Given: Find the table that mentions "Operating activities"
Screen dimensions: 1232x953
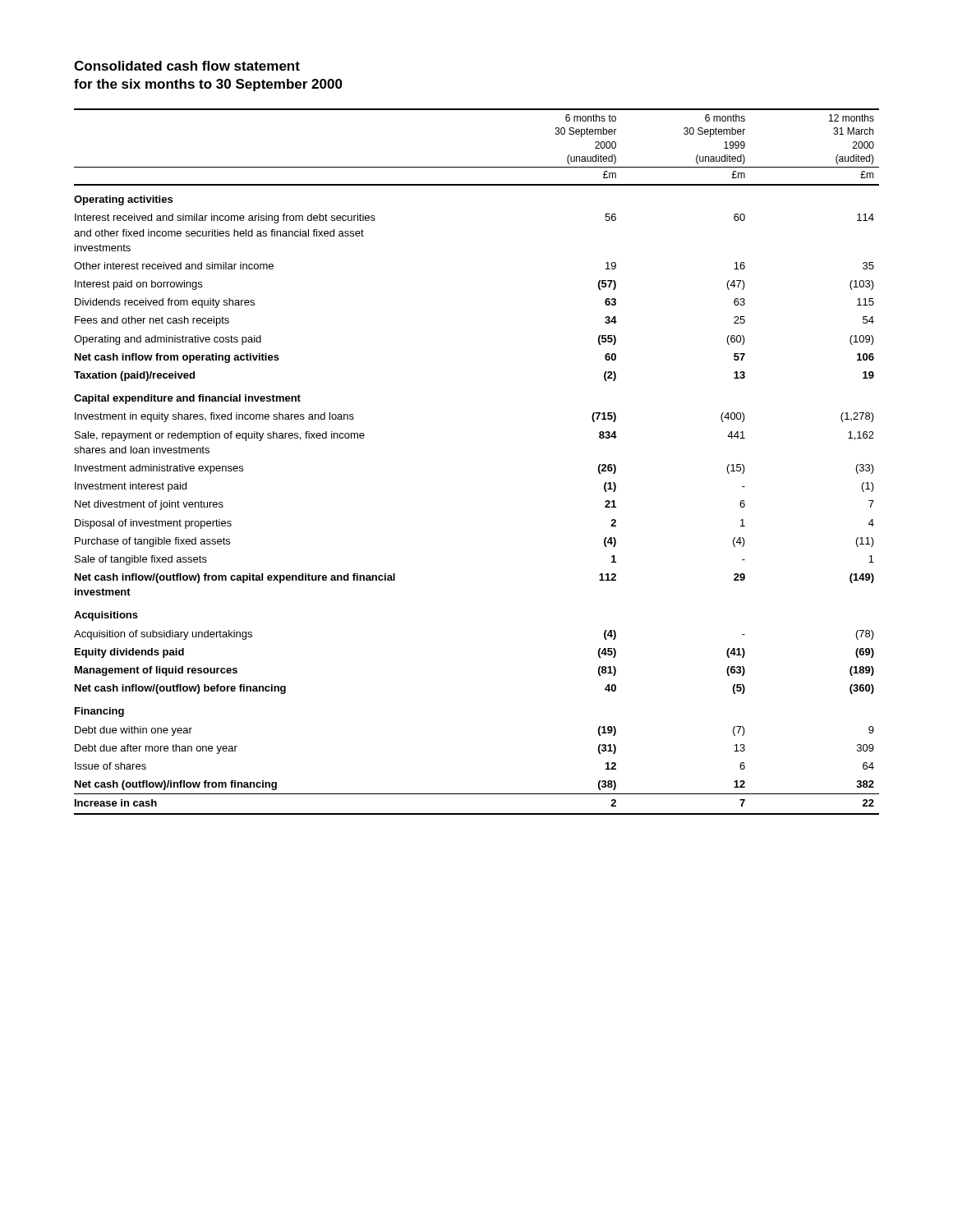Looking at the screenshot, I should pos(476,461).
